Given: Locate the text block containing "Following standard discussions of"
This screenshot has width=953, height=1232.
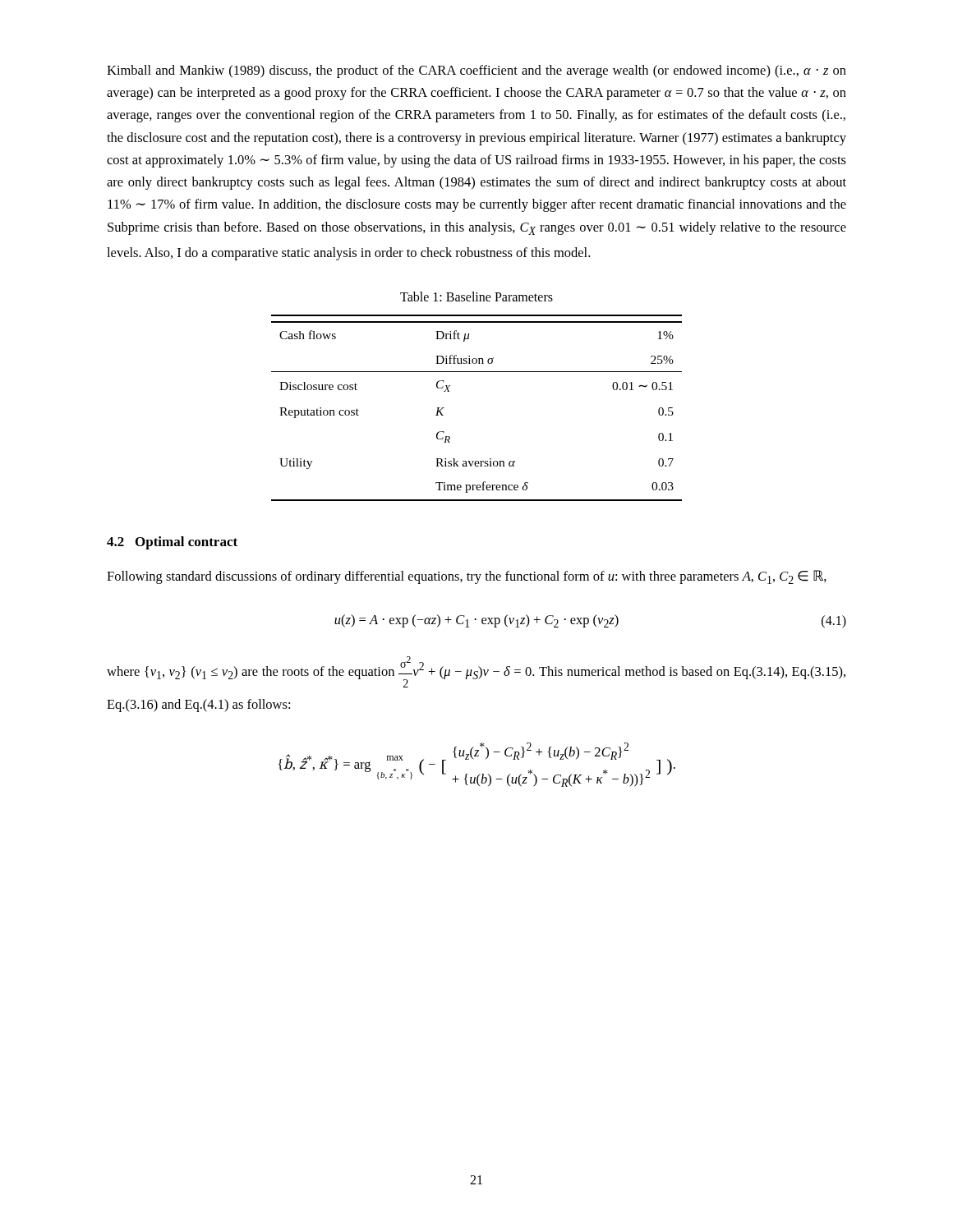Looking at the screenshot, I should (467, 577).
